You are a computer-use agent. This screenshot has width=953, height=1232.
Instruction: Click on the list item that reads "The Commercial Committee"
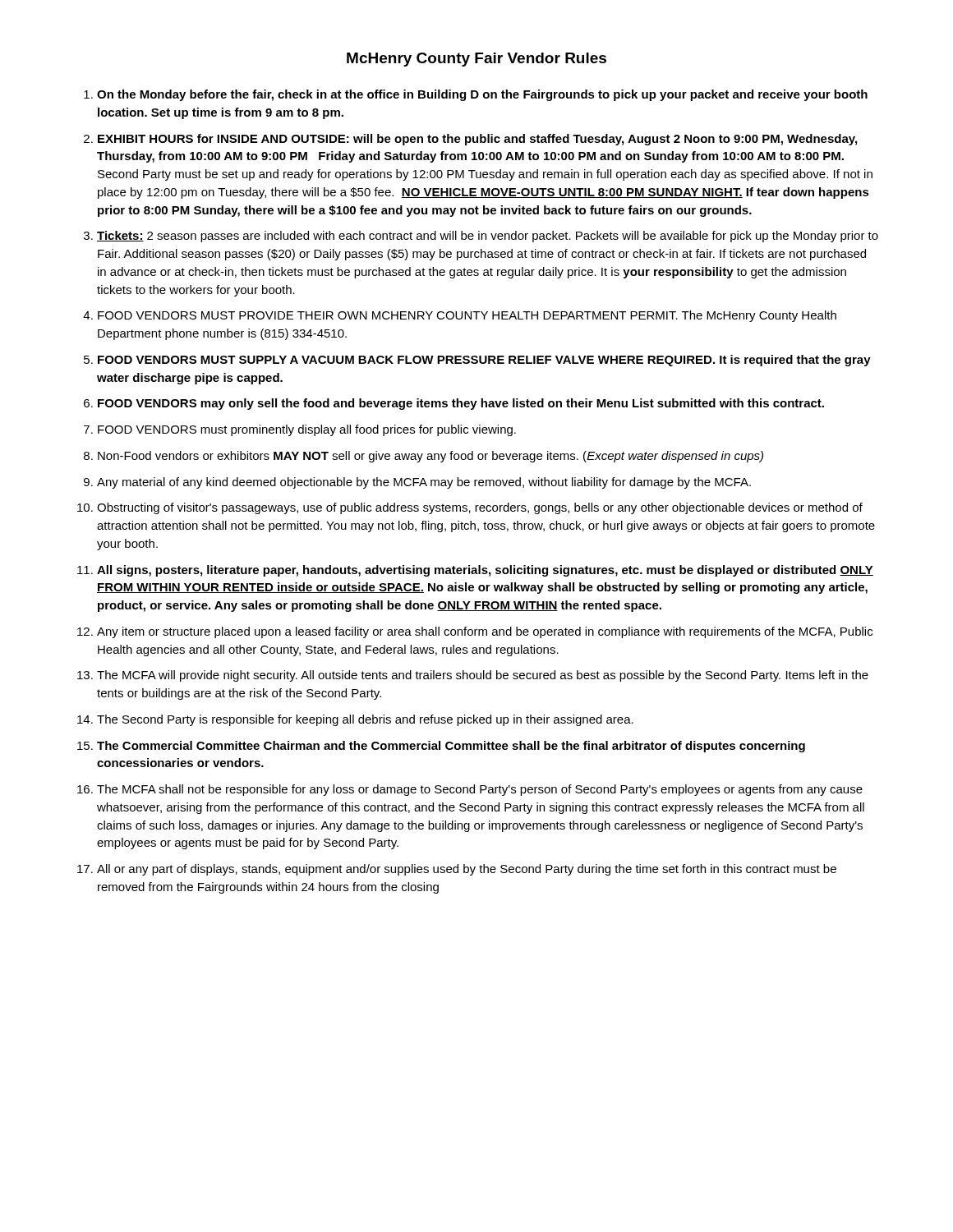(x=451, y=754)
